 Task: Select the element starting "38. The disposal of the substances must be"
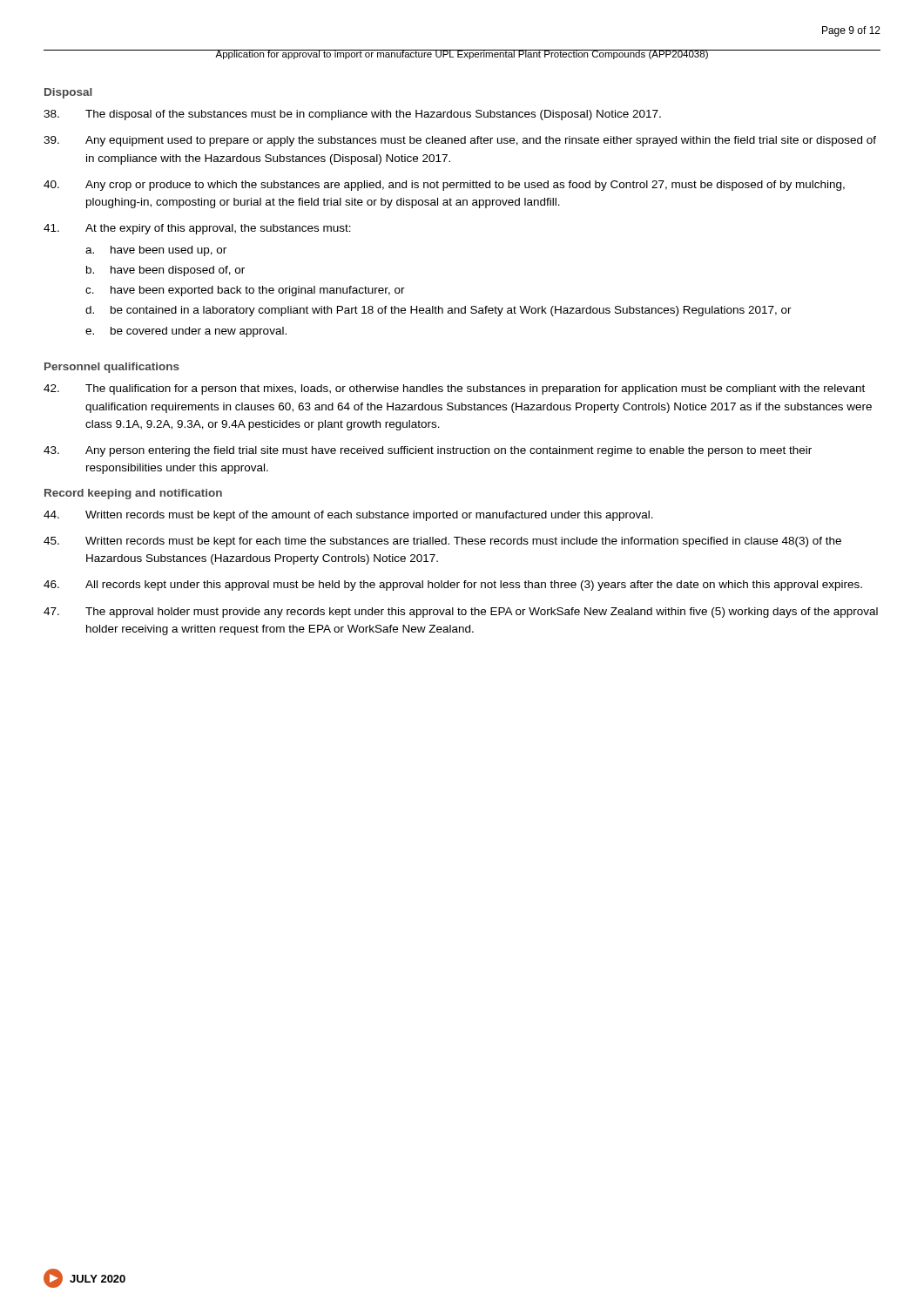[x=462, y=114]
